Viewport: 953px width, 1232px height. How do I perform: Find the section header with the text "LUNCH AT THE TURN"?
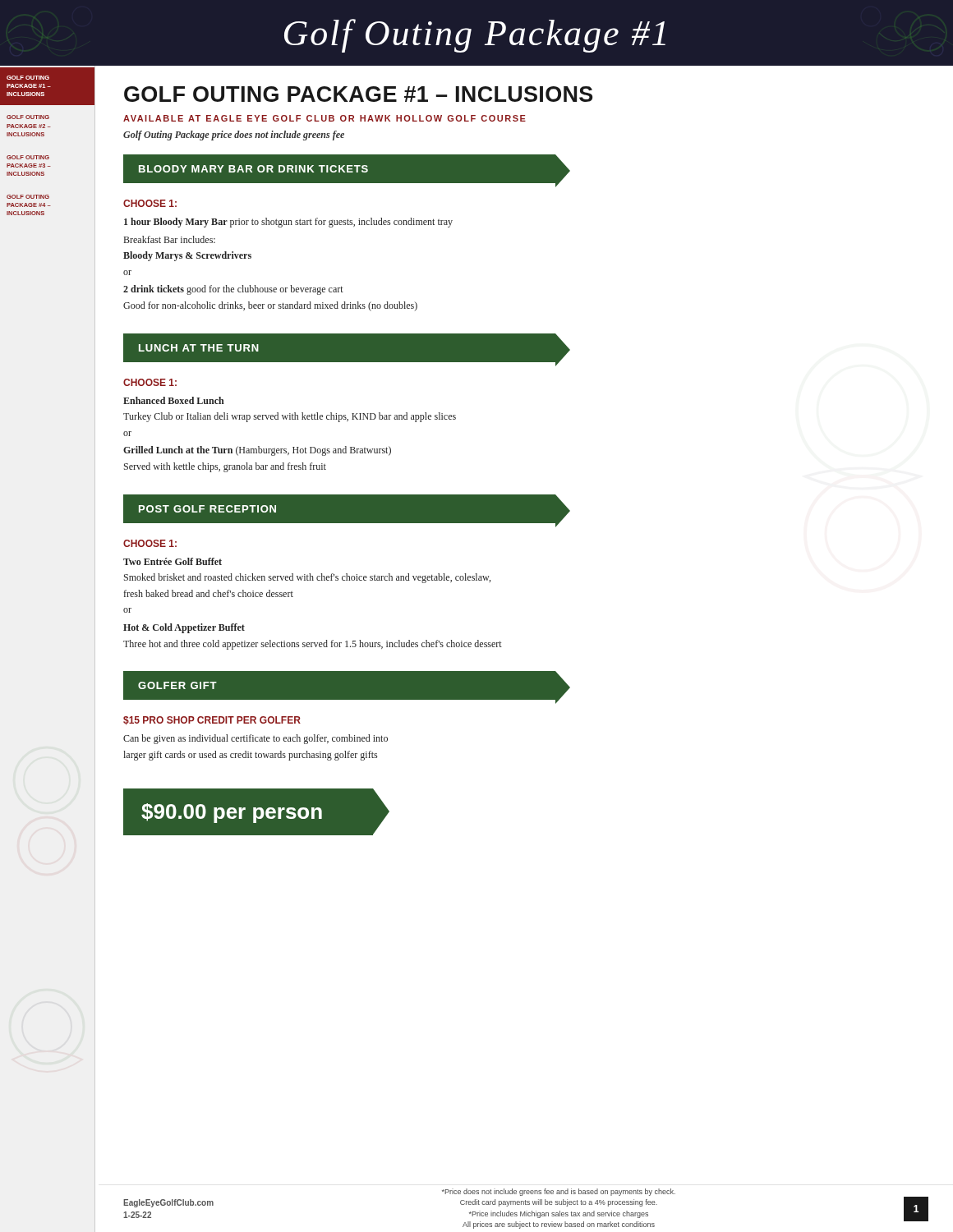pos(199,348)
